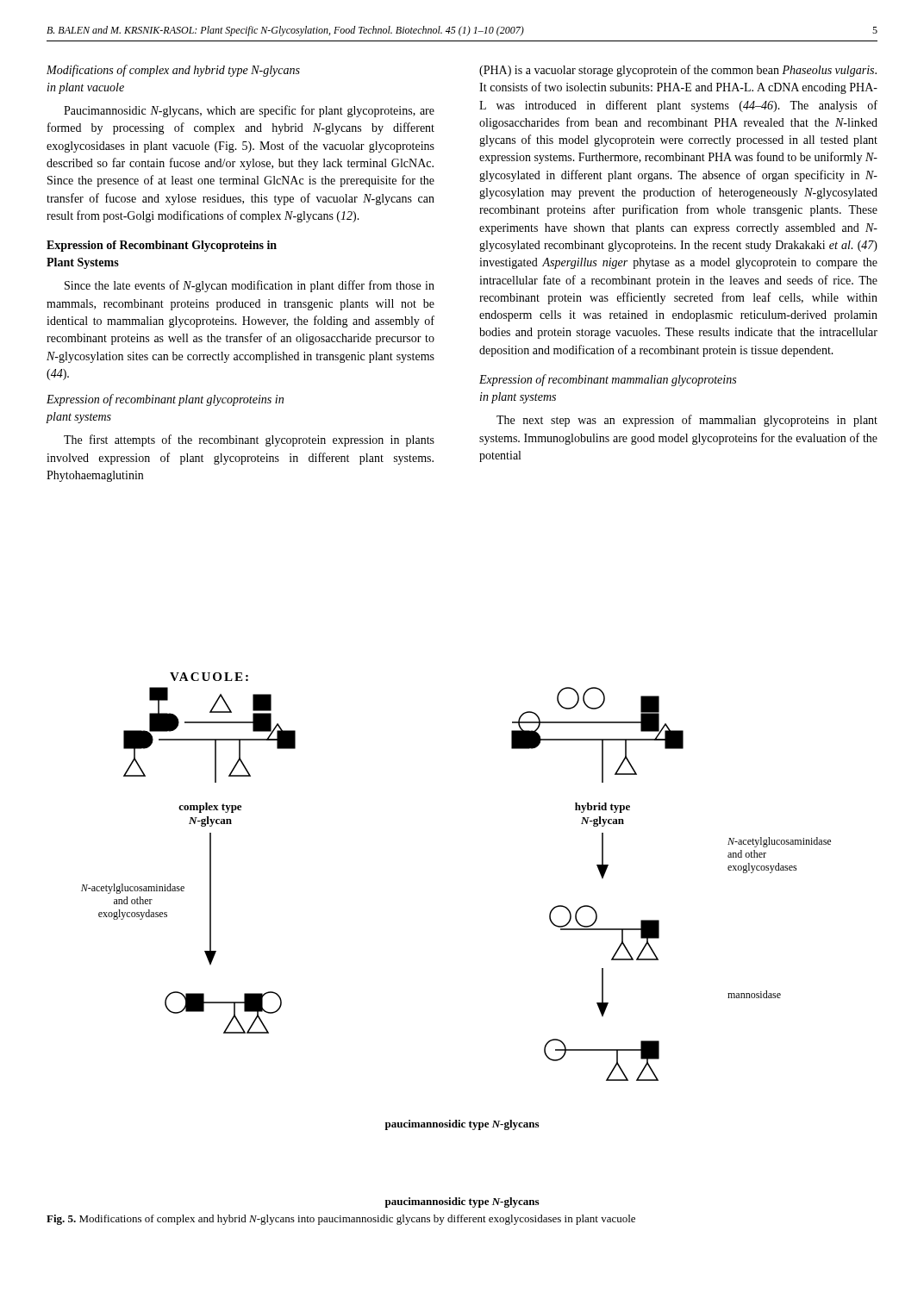The width and height of the screenshot is (924, 1293).
Task: Locate the illustration
Action: pos(462,931)
